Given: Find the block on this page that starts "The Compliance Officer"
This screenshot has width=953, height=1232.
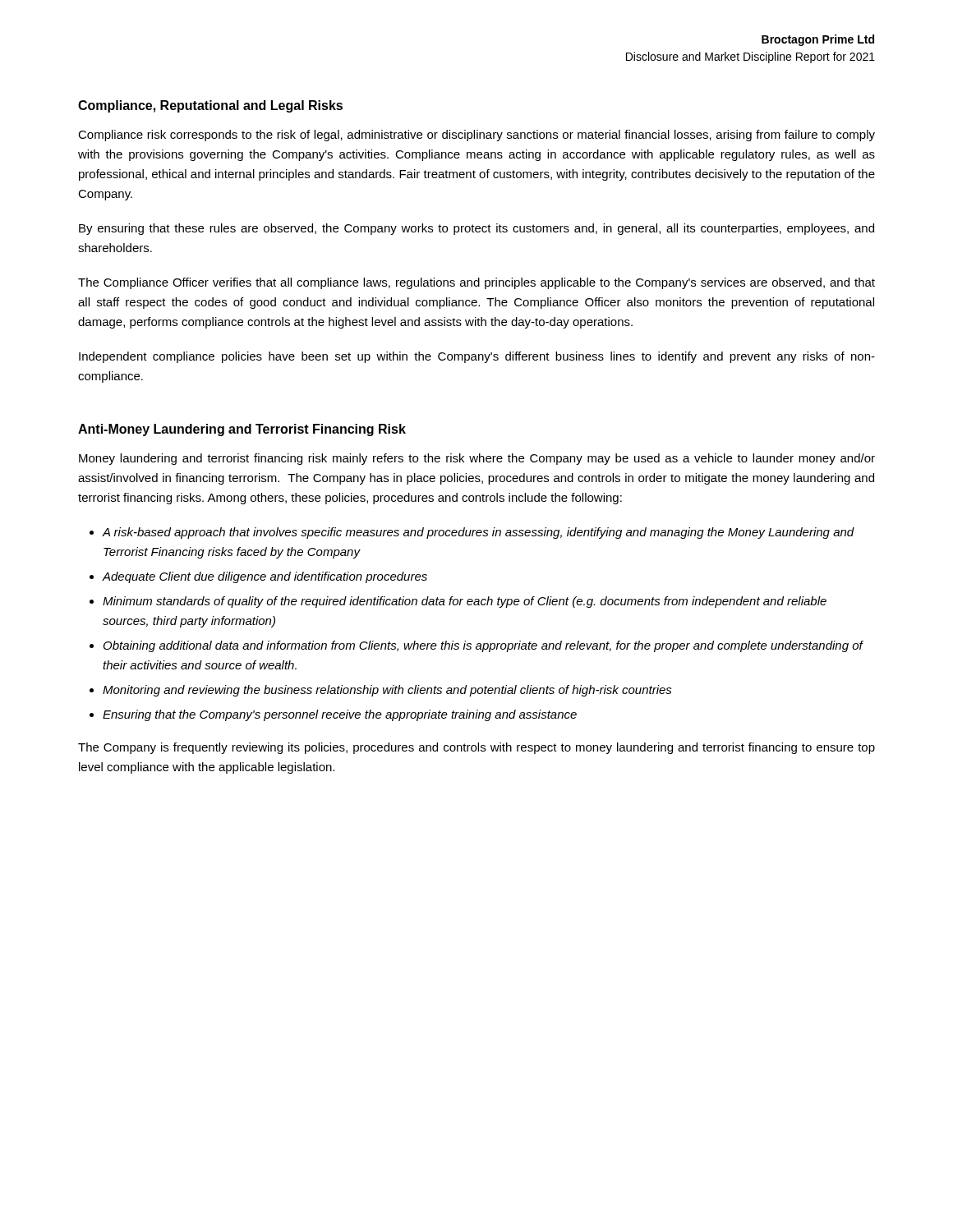Looking at the screenshot, I should click(476, 302).
